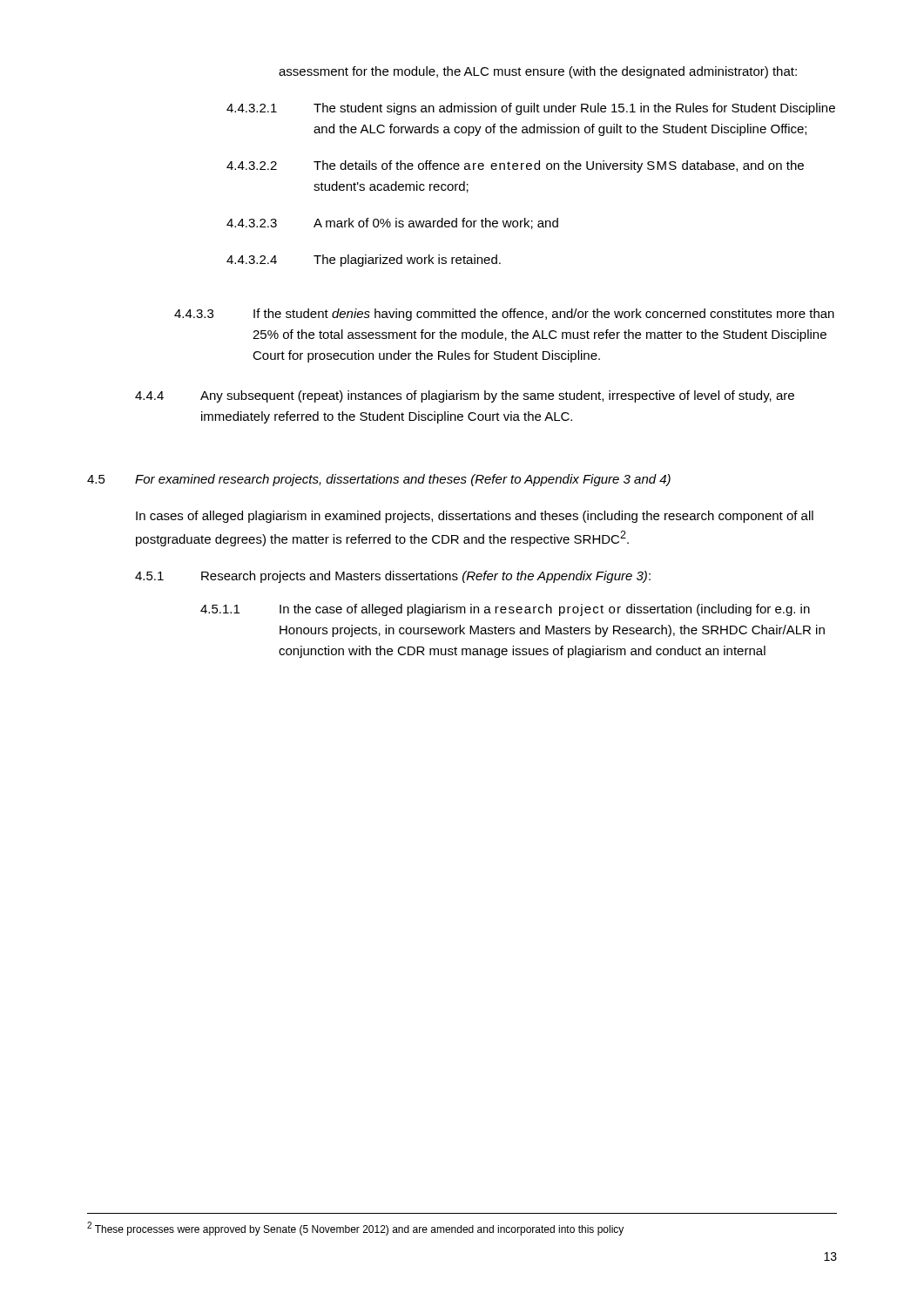Locate the region starting "4.4.3.2.4 The plagiarized"
924x1307 pixels.
click(364, 261)
